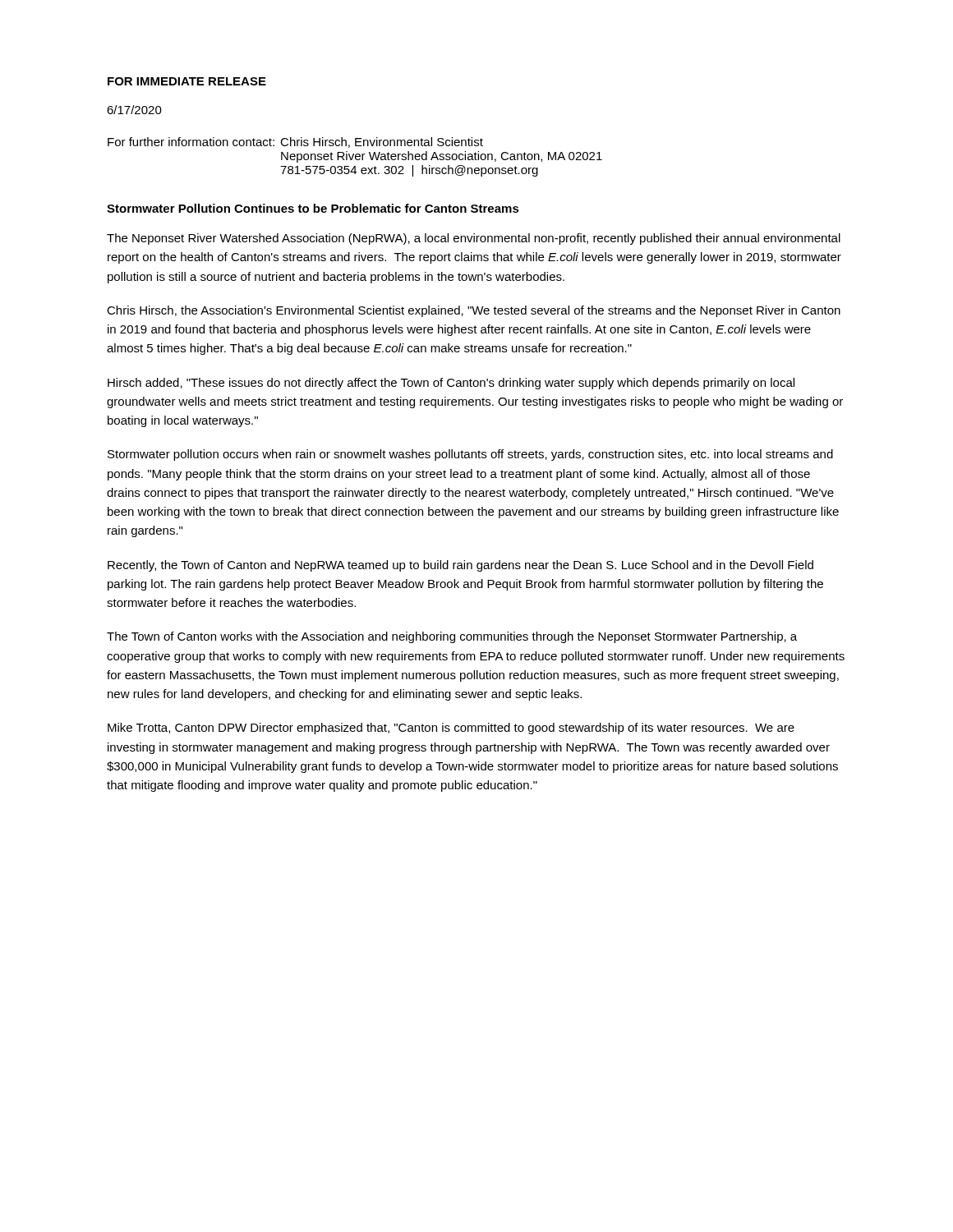Image resolution: width=953 pixels, height=1232 pixels.
Task: Navigate to the element starting "Stormwater Pollution Continues to be Problematic for"
Action: (313, 208)
